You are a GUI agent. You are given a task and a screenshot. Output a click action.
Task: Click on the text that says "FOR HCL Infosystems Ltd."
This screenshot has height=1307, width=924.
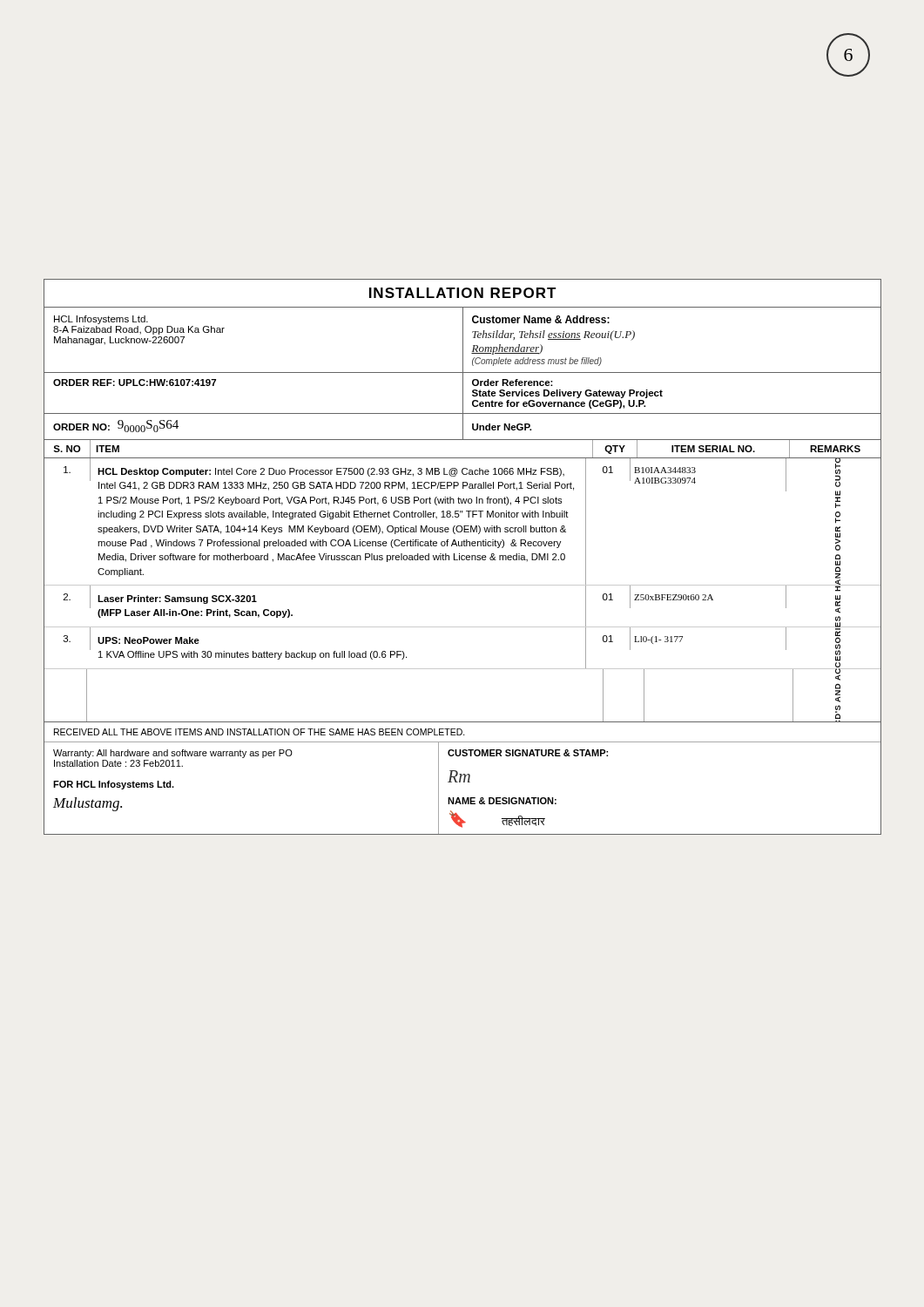(114, 784)
